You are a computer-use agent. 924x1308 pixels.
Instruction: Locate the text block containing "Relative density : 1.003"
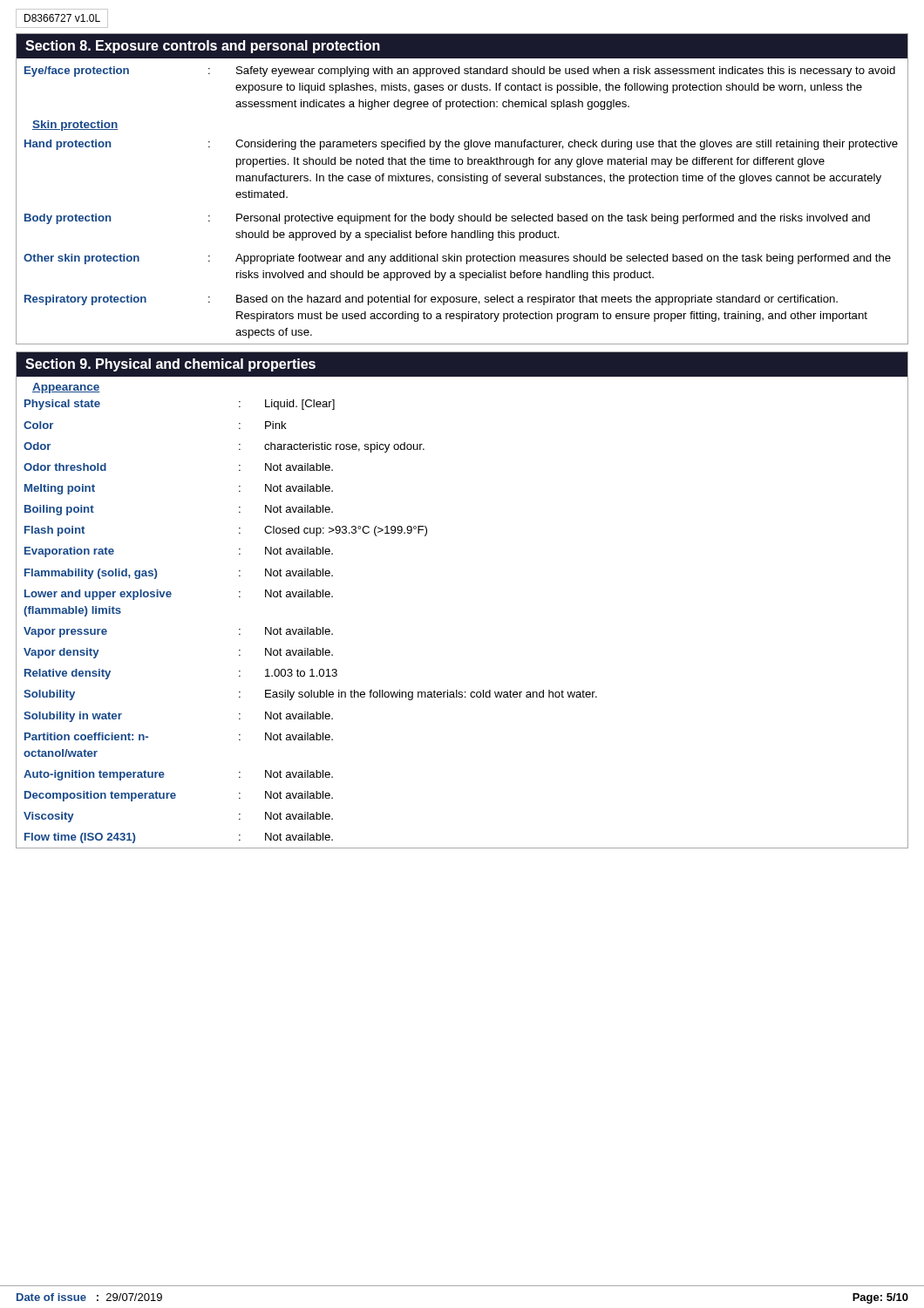coord(106,673)
